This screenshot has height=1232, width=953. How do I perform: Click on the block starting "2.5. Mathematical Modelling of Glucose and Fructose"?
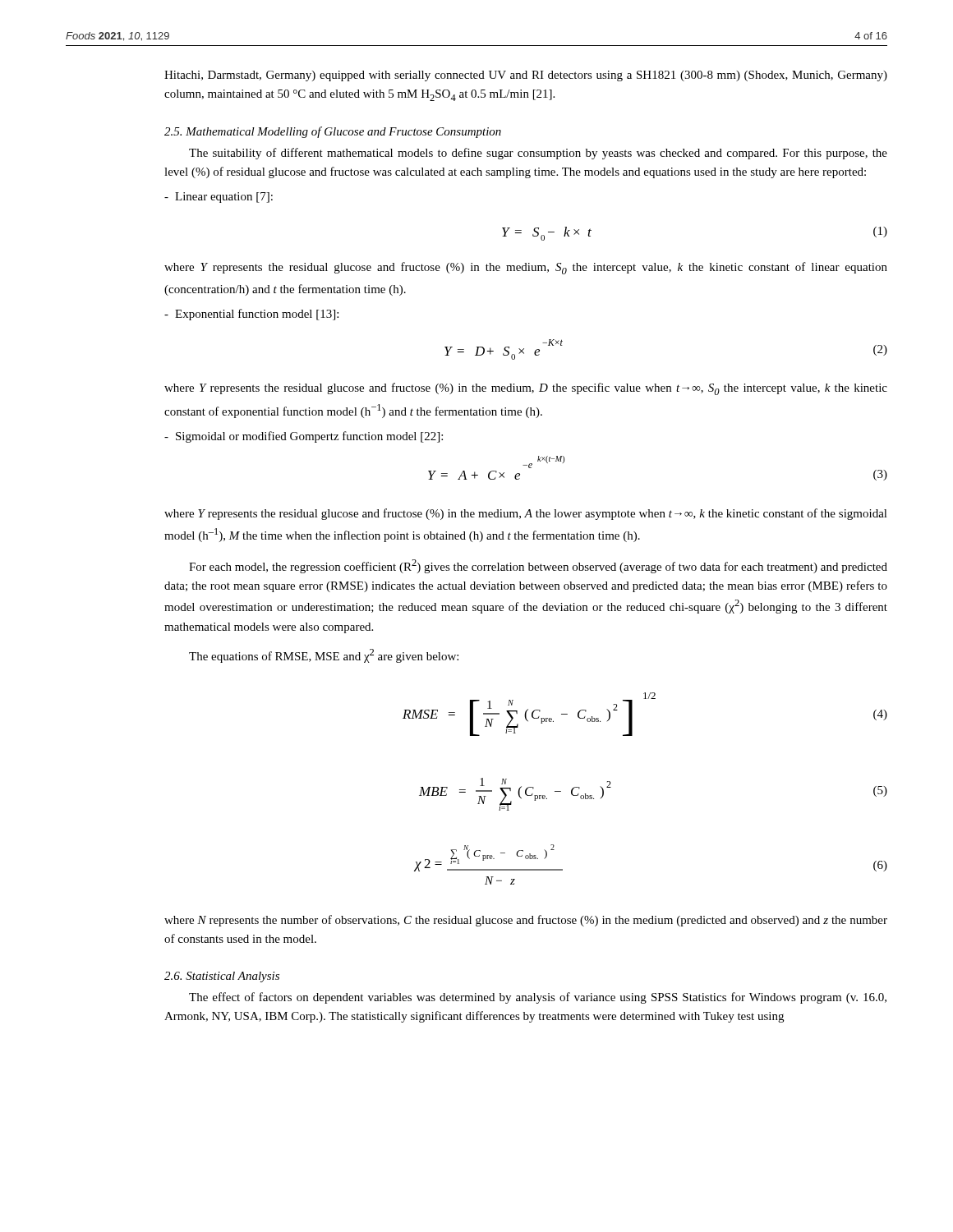coord(333,131)
